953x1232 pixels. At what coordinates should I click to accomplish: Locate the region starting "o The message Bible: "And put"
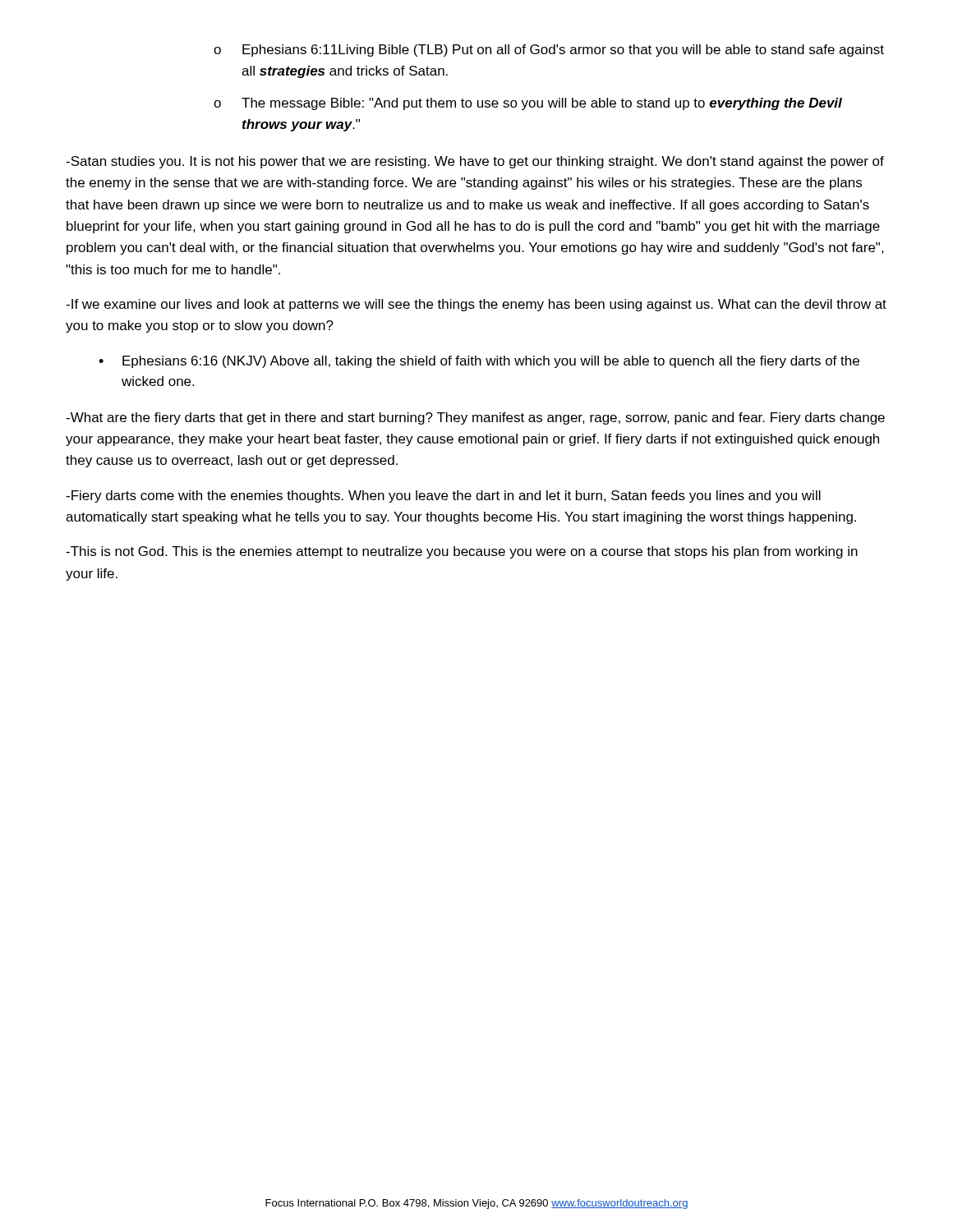click(550, 114)
